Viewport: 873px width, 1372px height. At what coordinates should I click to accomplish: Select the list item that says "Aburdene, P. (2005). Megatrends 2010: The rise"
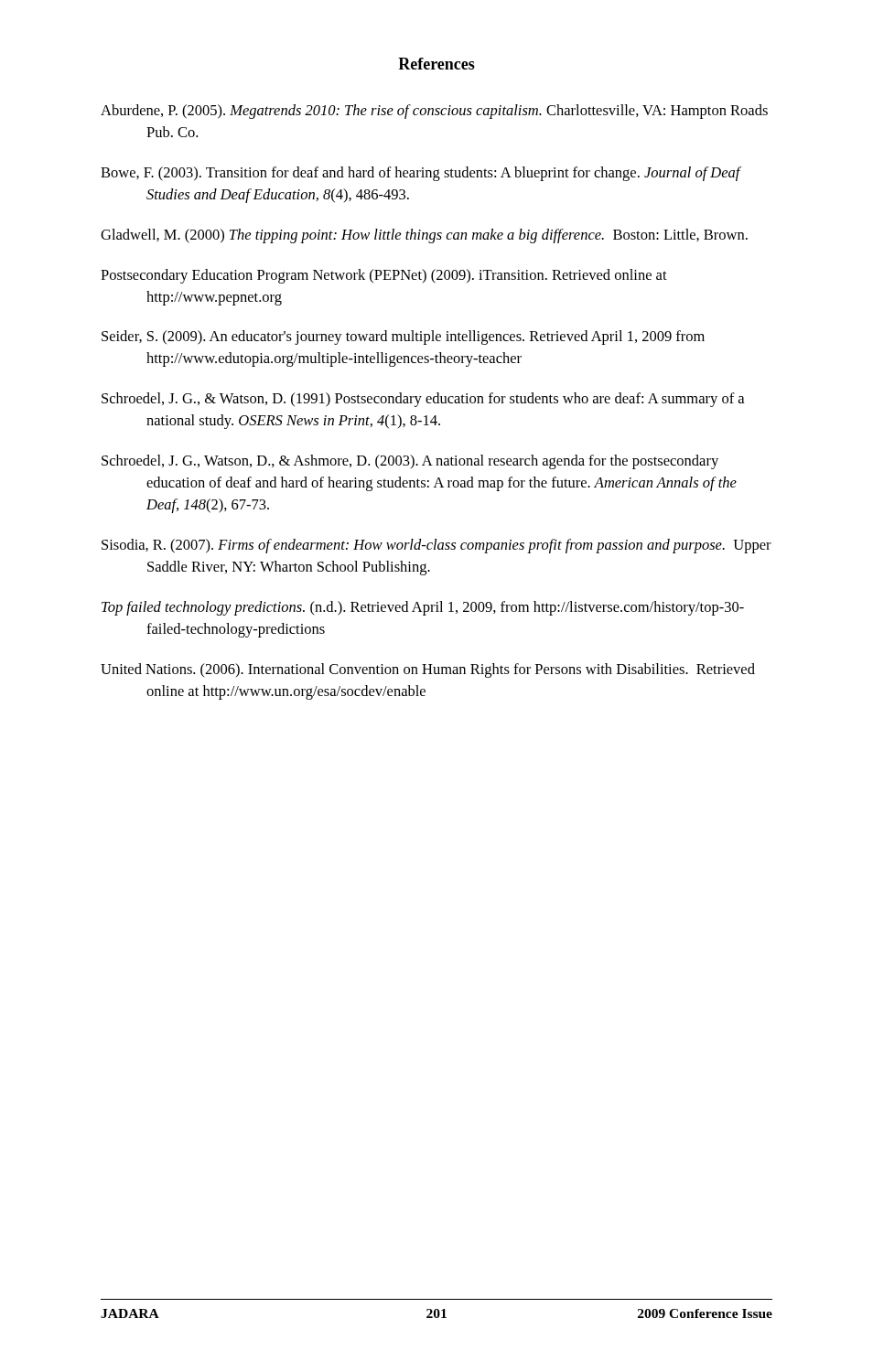[434, 121]
